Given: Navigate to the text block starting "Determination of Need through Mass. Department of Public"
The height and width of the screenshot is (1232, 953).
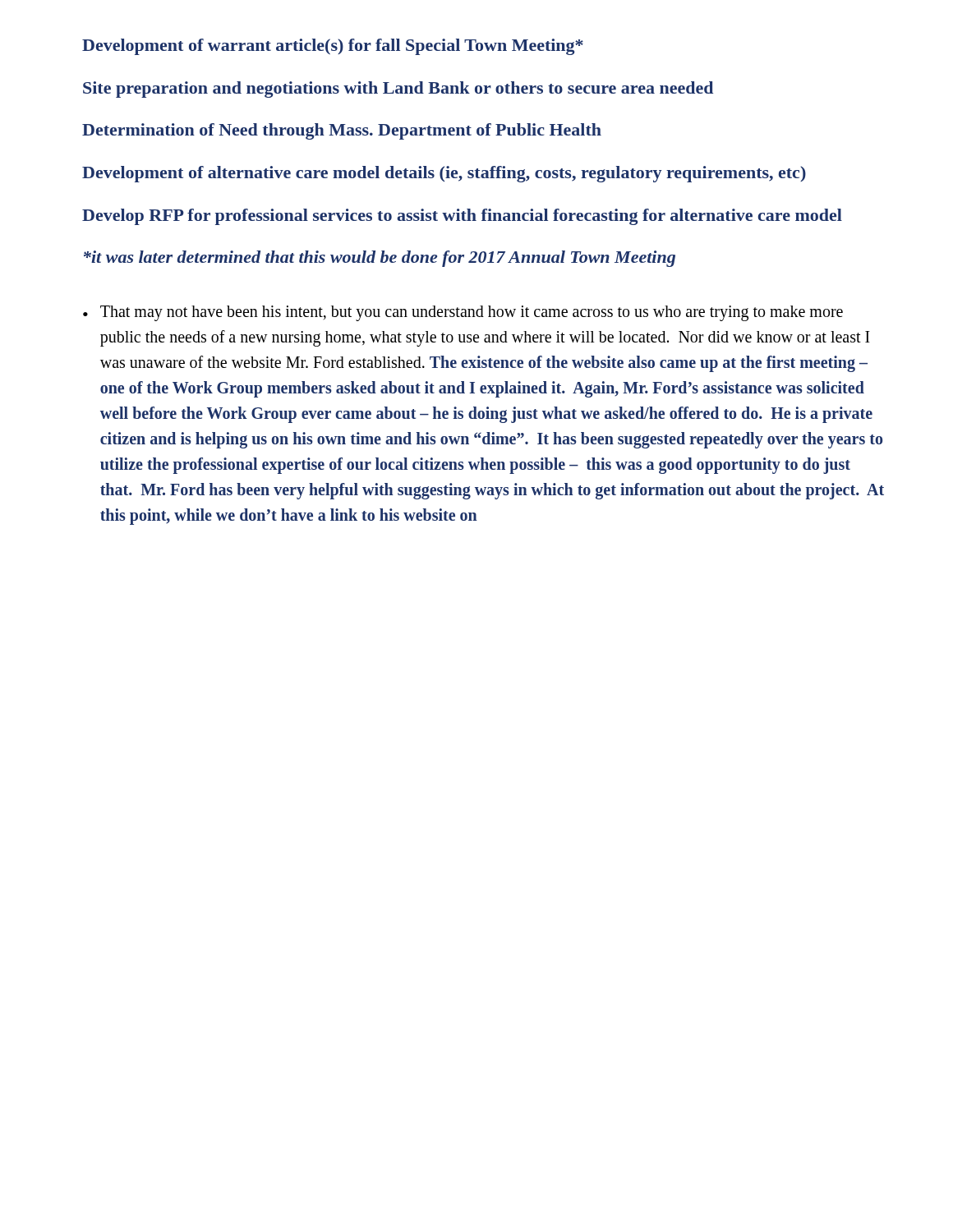Looking at the screenshot, I should pyautogui.click(x=342, y=130).
